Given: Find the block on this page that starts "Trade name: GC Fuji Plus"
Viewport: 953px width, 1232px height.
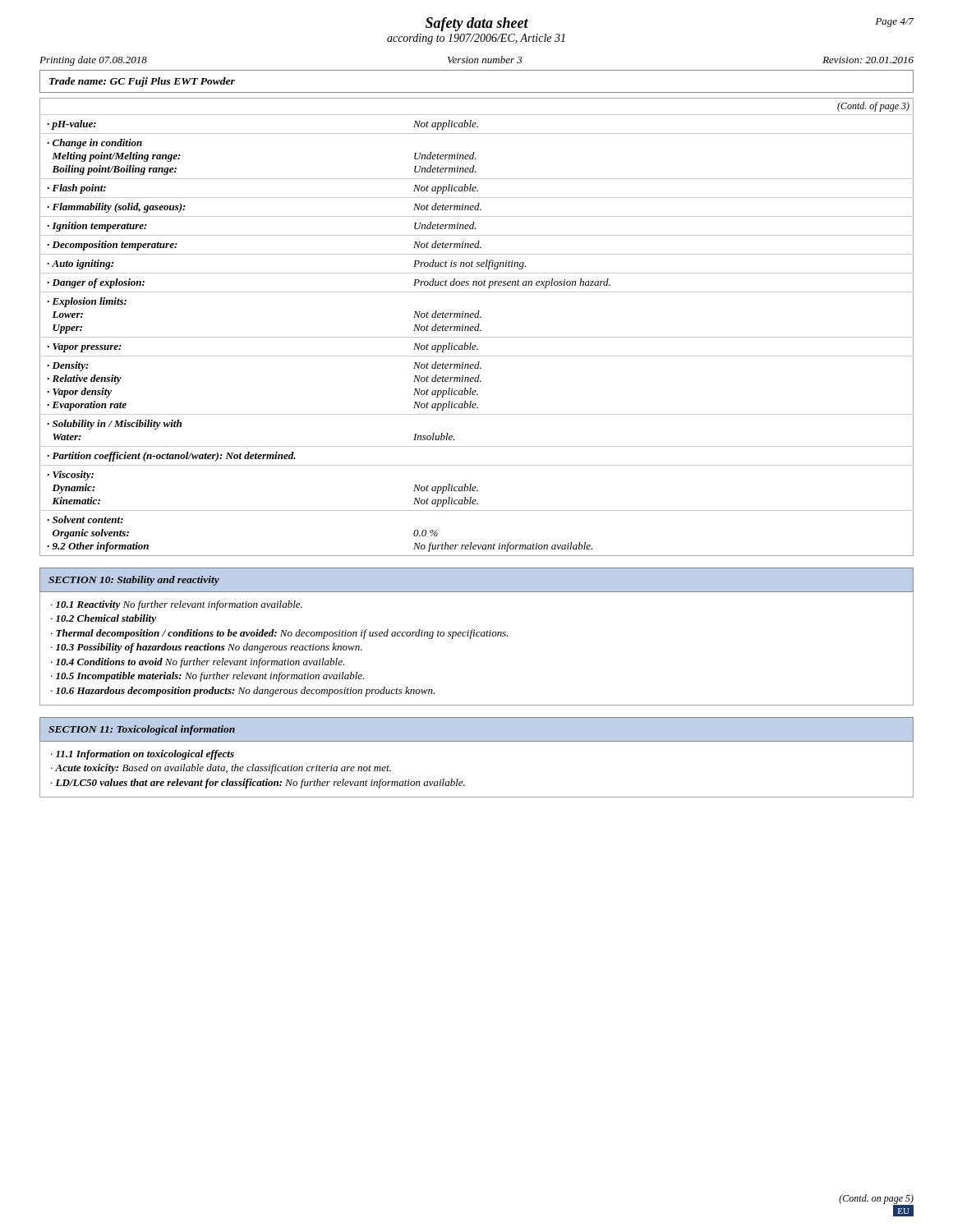Looking at the screenshot, I should pos(142,81).
